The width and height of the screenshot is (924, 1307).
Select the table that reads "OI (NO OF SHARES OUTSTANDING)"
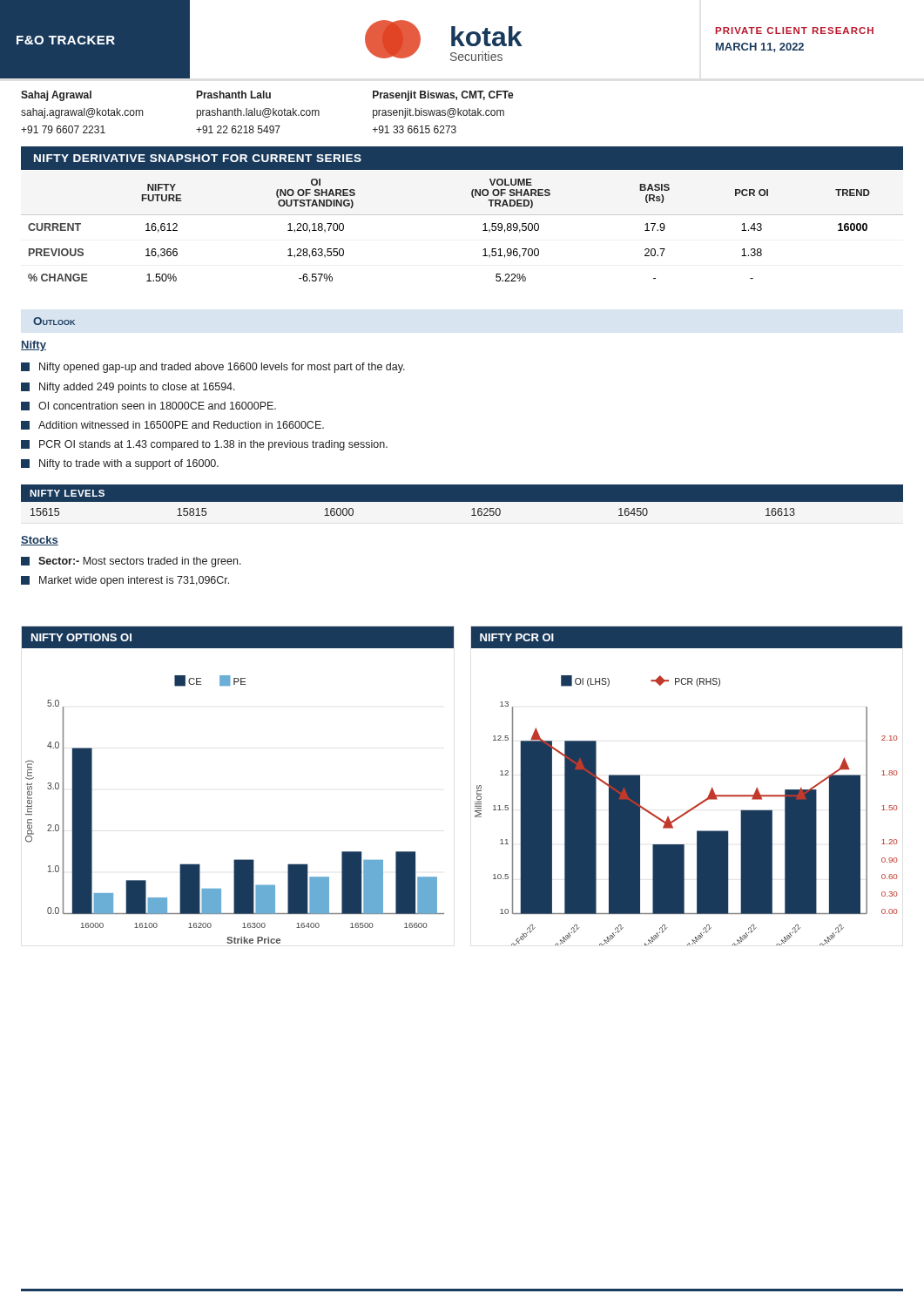click(462, 230)
